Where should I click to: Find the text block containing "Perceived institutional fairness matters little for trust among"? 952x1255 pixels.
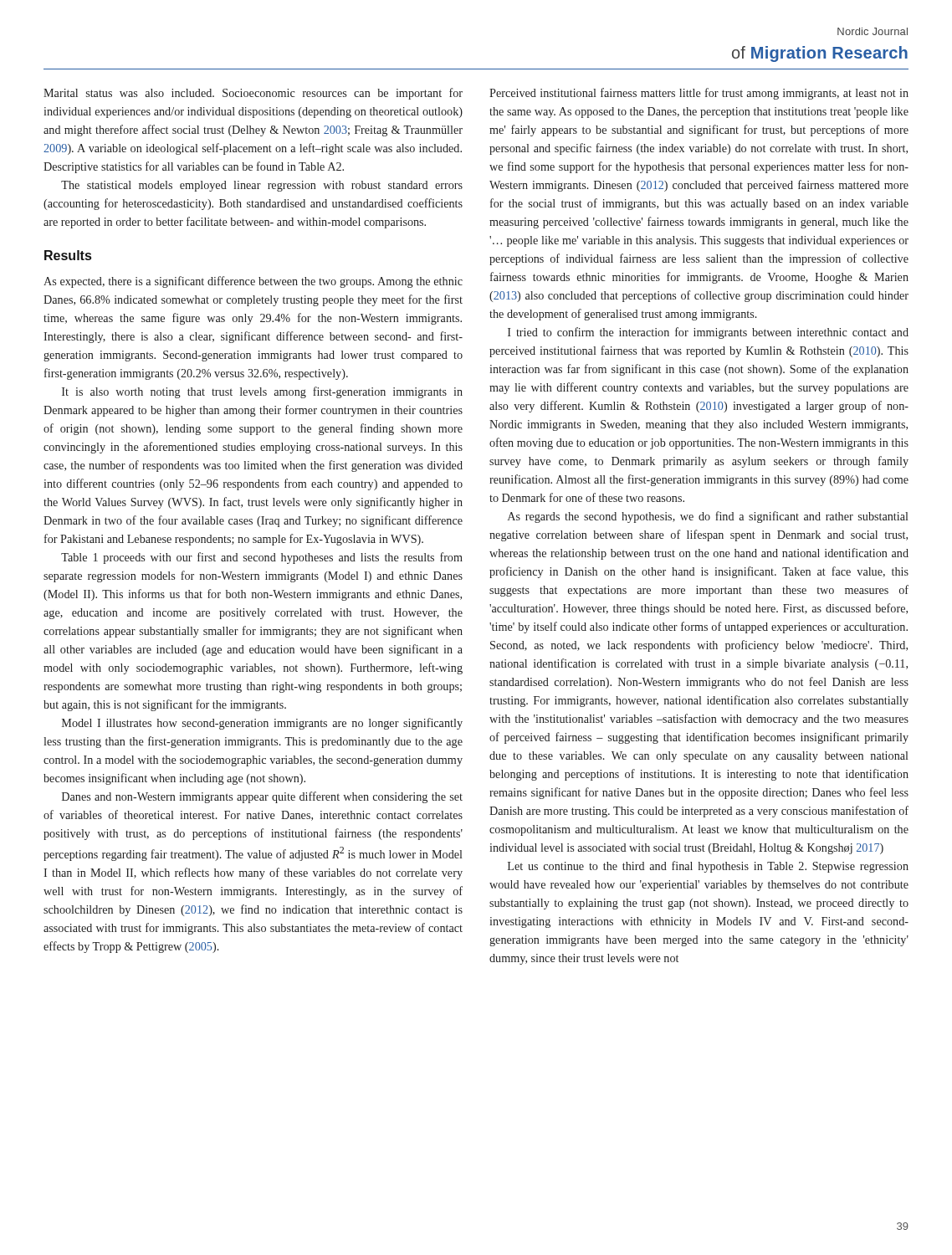[x=699, y=525]
